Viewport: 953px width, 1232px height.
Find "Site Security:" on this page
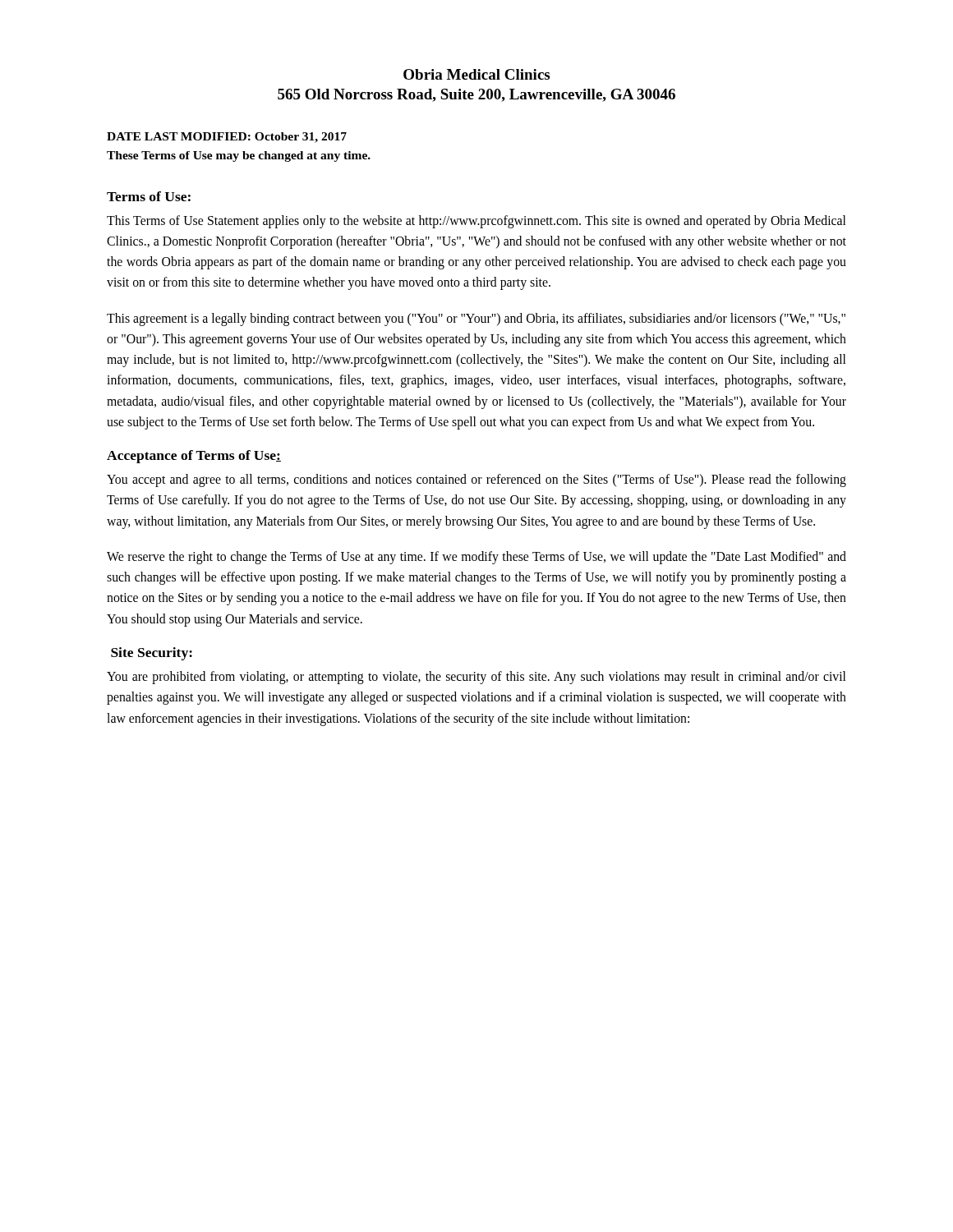point(152,654)
